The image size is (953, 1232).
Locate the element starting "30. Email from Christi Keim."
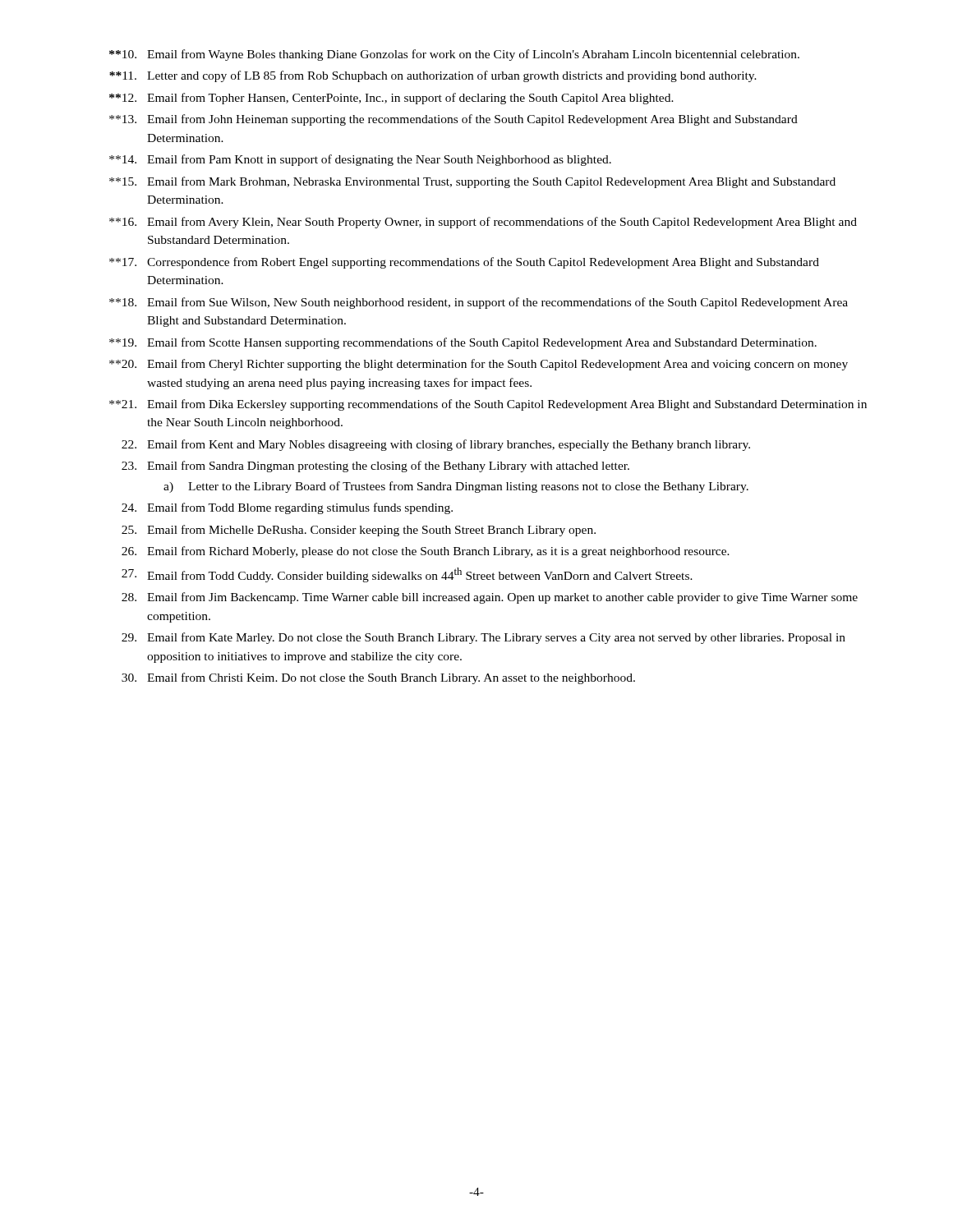[x=476, y=678]
